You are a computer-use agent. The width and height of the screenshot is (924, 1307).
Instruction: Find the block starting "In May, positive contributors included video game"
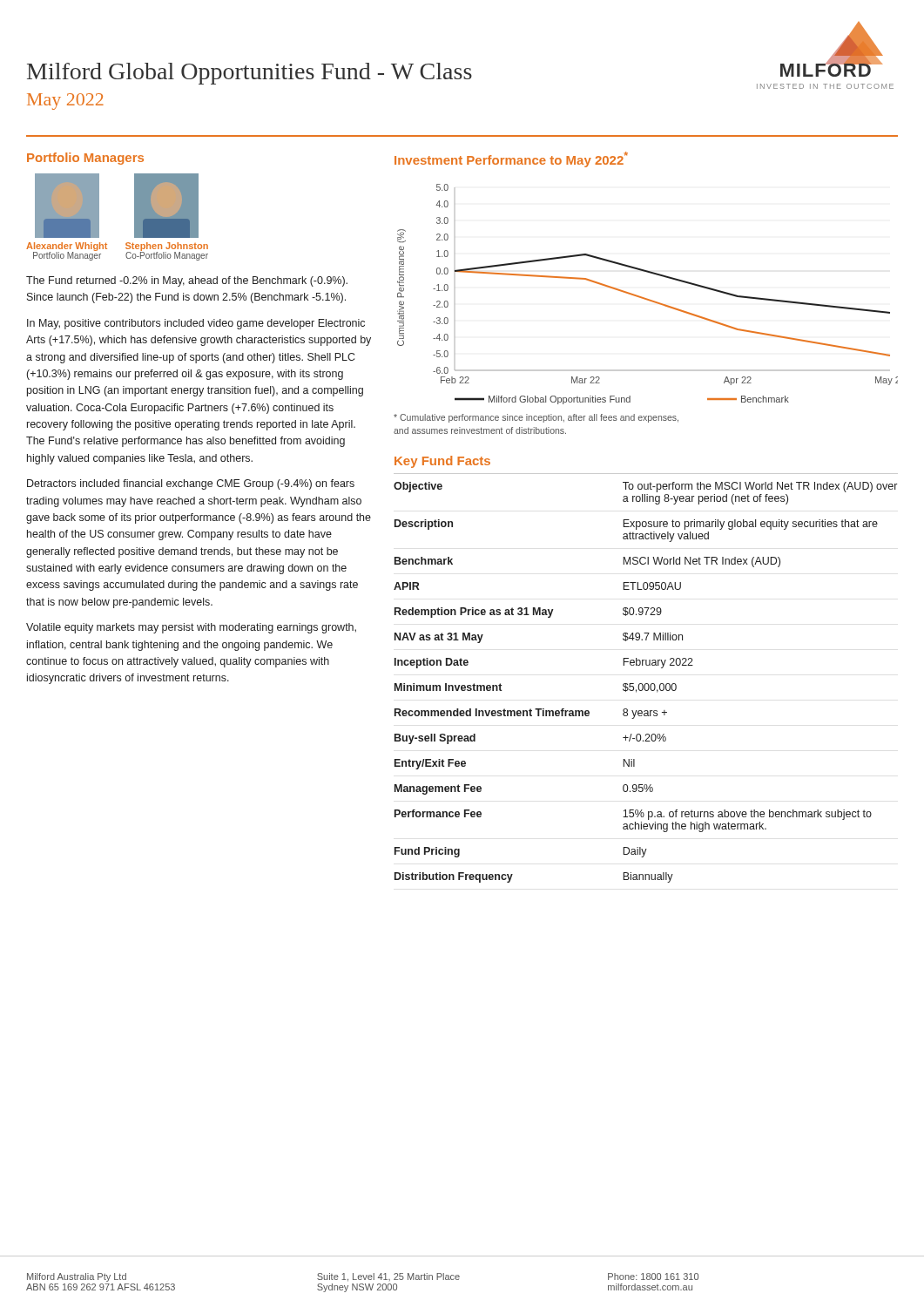(199, 391)
